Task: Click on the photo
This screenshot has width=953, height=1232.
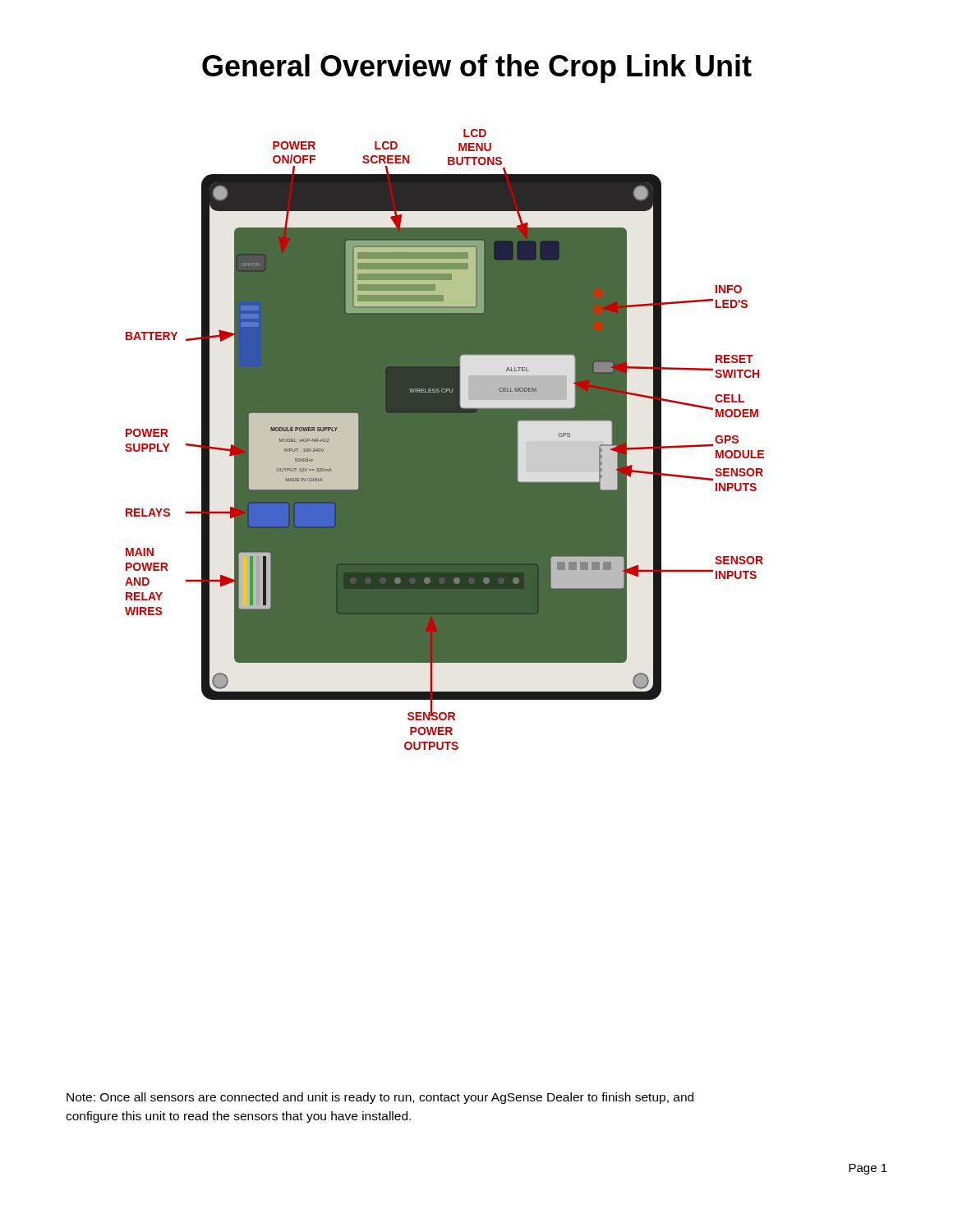Action: coord(476,462)
